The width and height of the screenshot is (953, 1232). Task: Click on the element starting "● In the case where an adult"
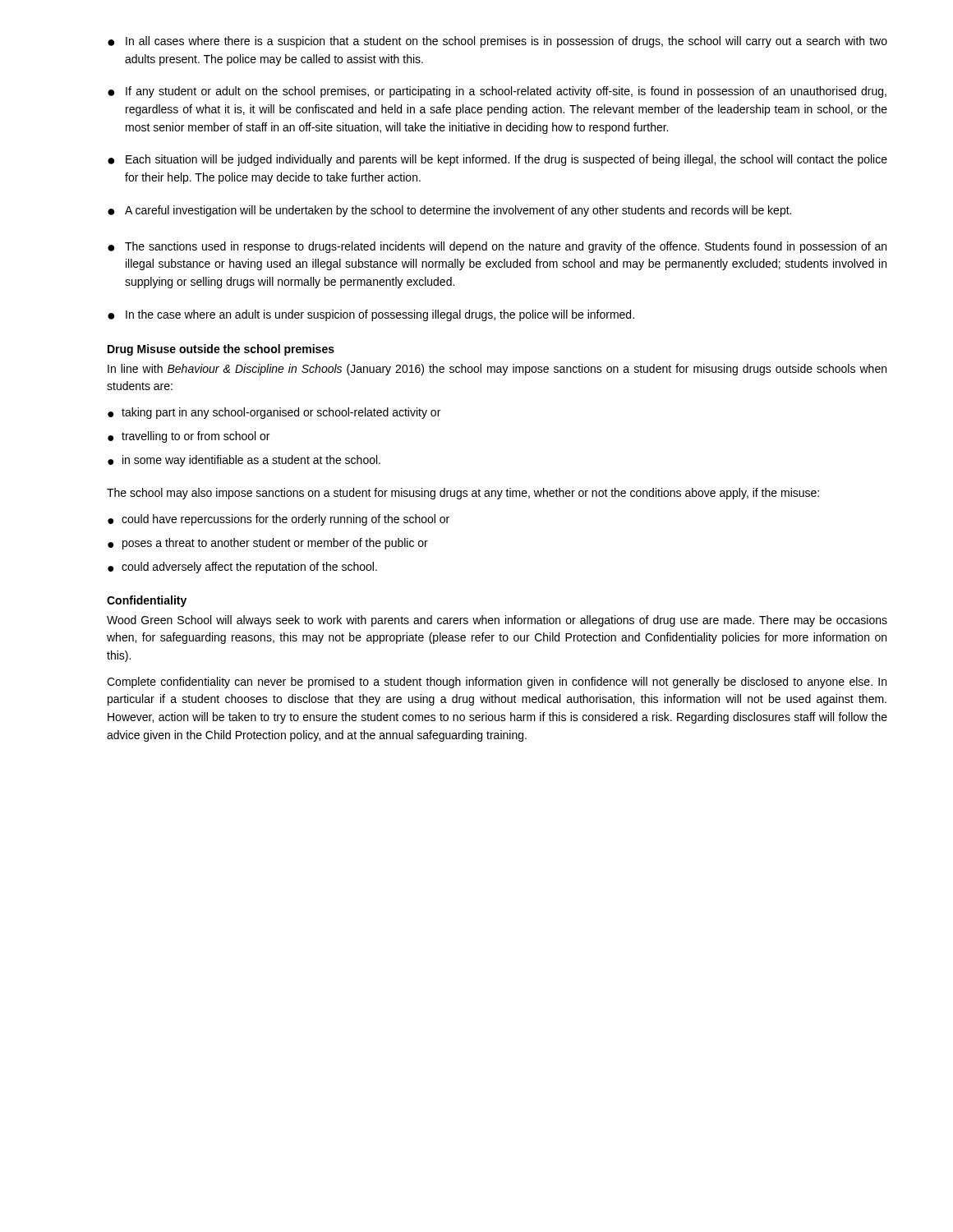(497, 317)
